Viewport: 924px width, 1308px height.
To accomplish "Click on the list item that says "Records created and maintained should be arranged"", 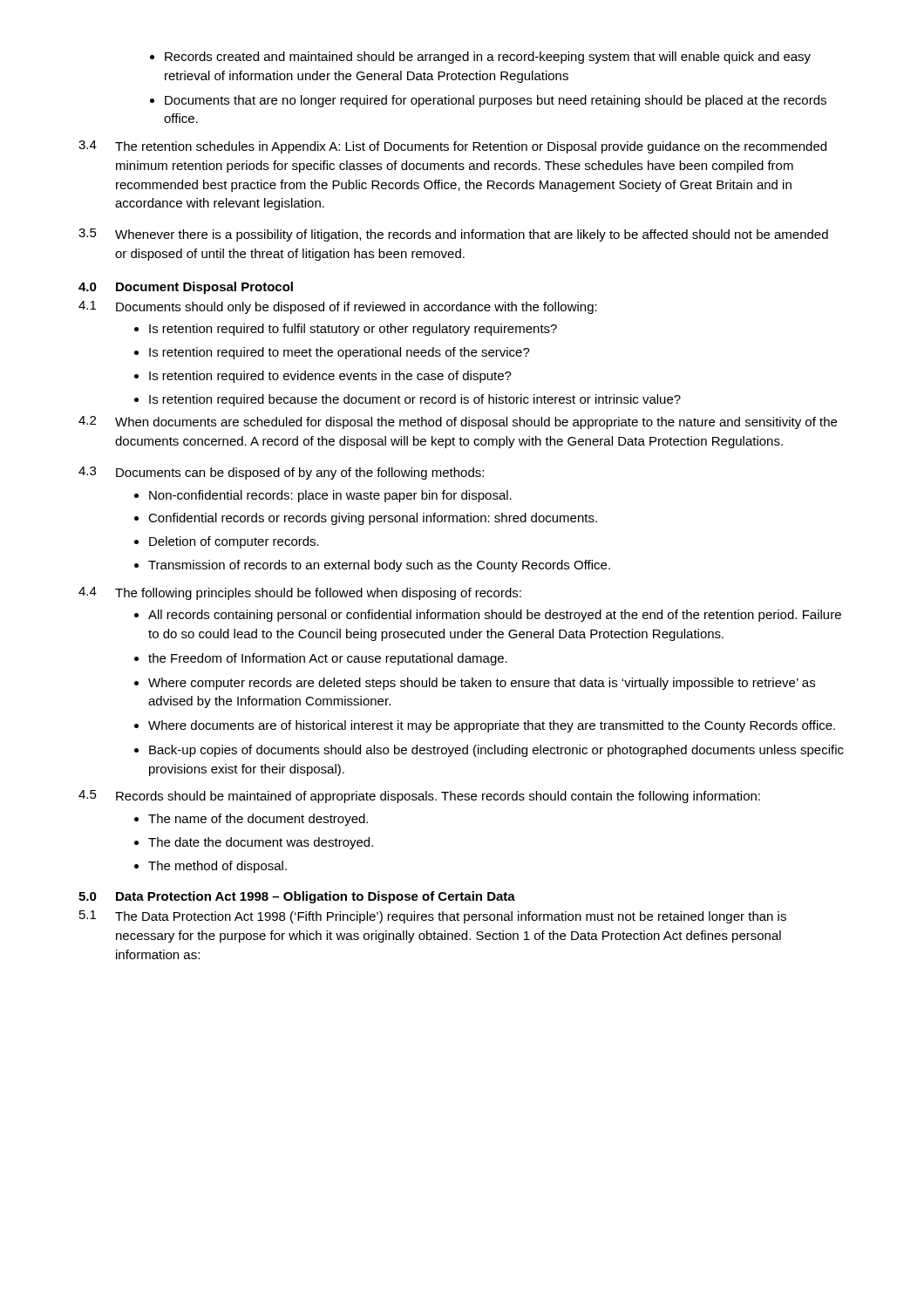I will coord(497,88).
